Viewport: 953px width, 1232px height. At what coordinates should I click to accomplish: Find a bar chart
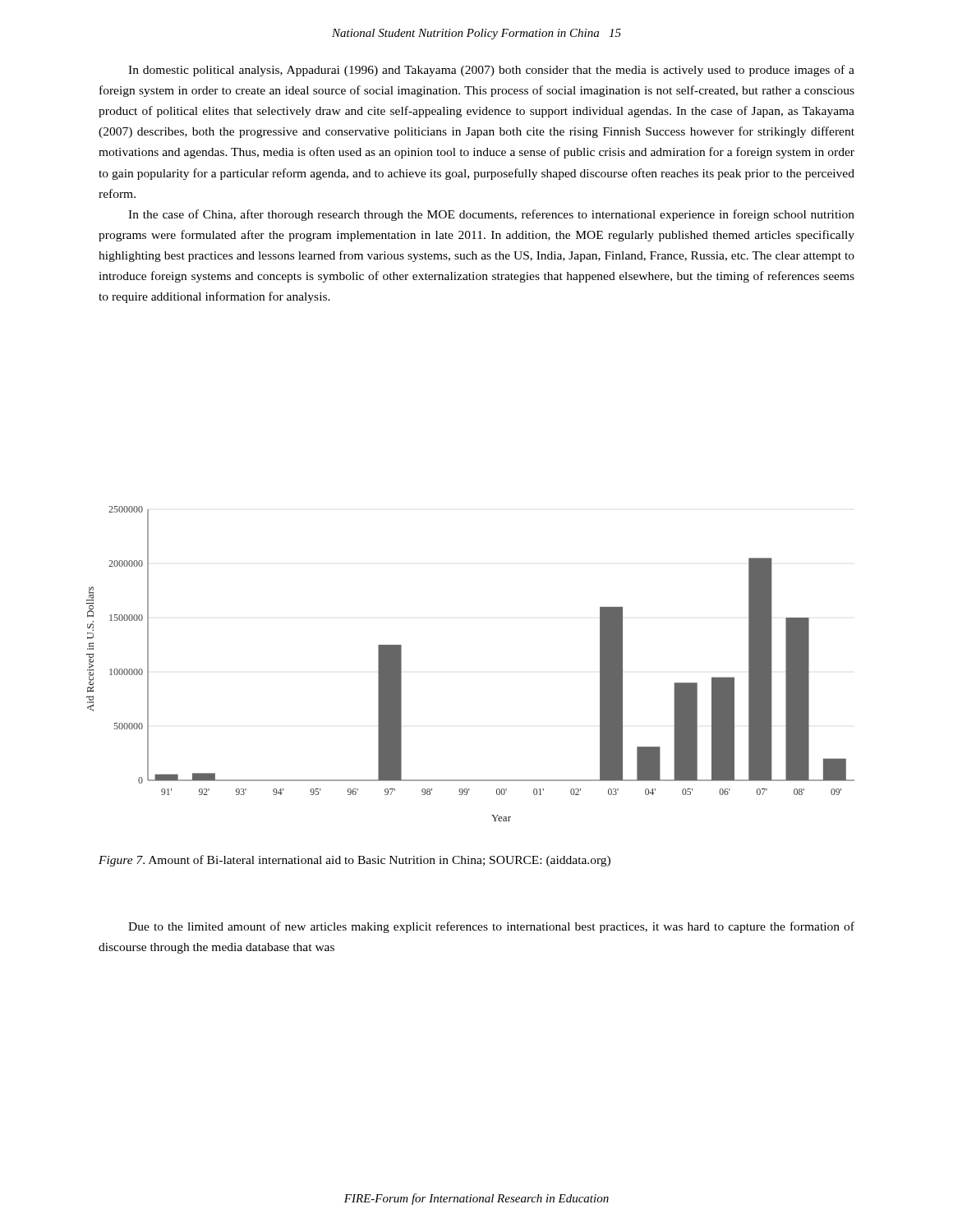tap(476, 661)
